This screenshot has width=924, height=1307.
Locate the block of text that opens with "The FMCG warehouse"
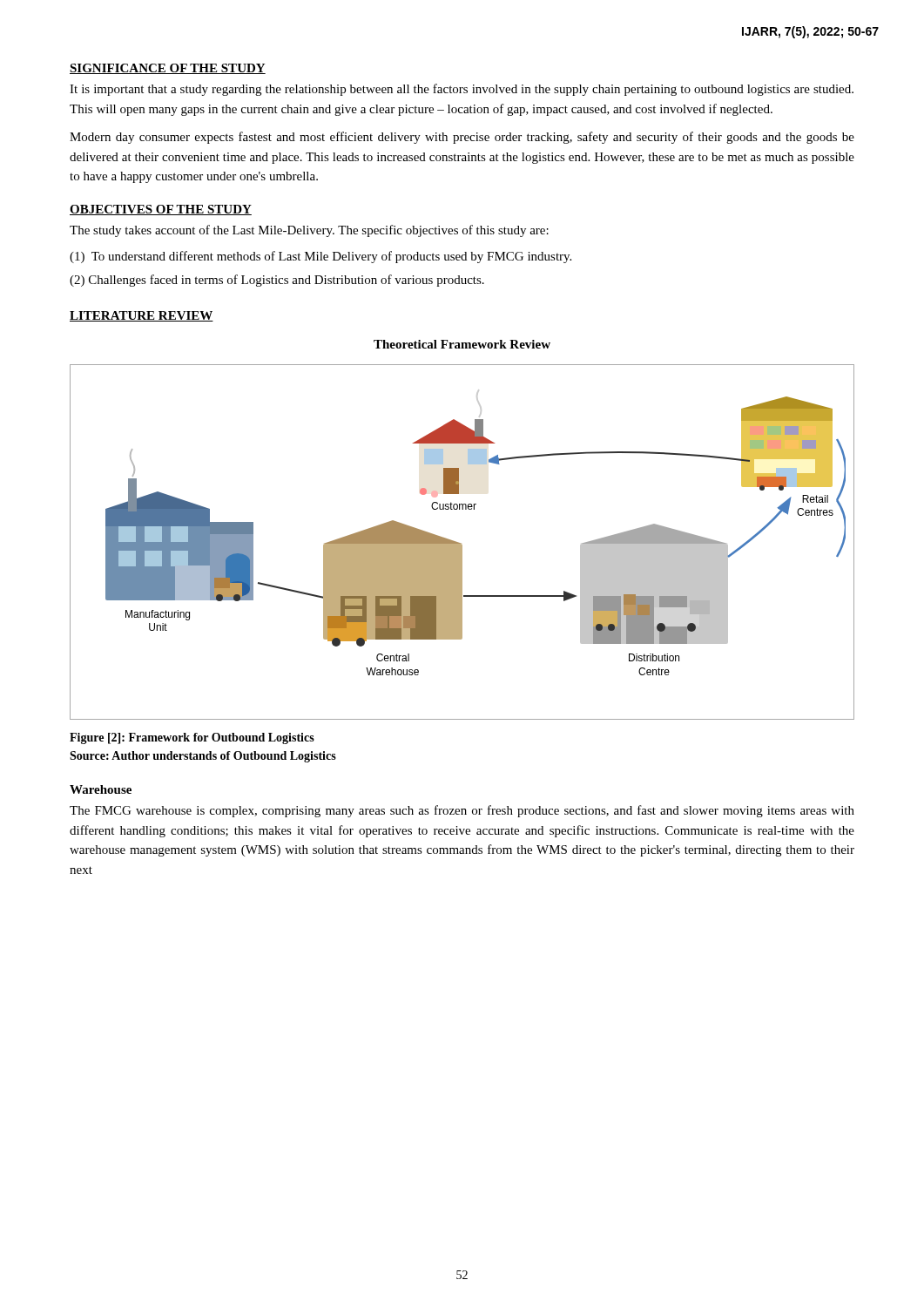click(x=462, y=840)
